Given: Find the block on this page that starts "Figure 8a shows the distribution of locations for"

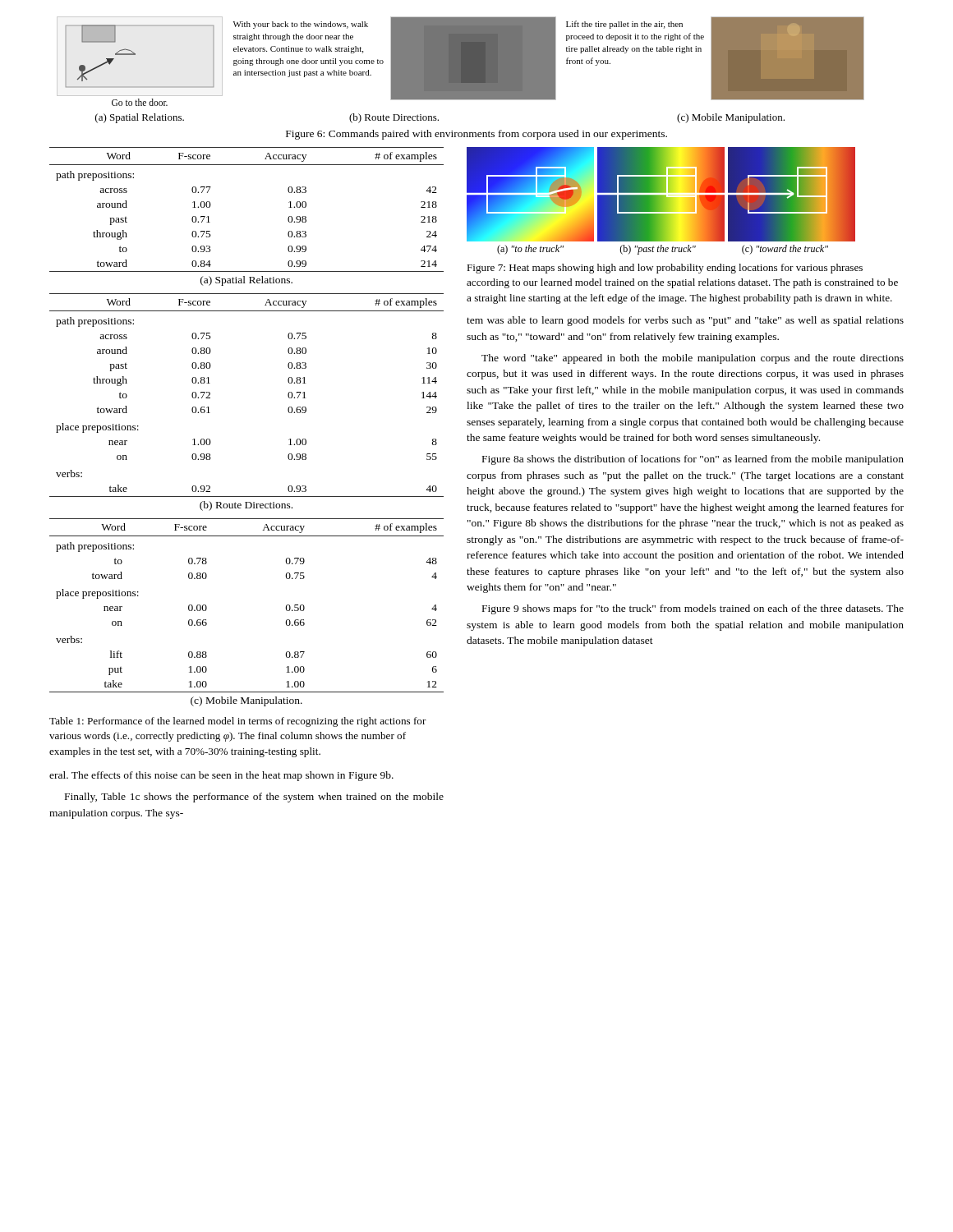Looking at the screenshot, I should coord(685,523).
